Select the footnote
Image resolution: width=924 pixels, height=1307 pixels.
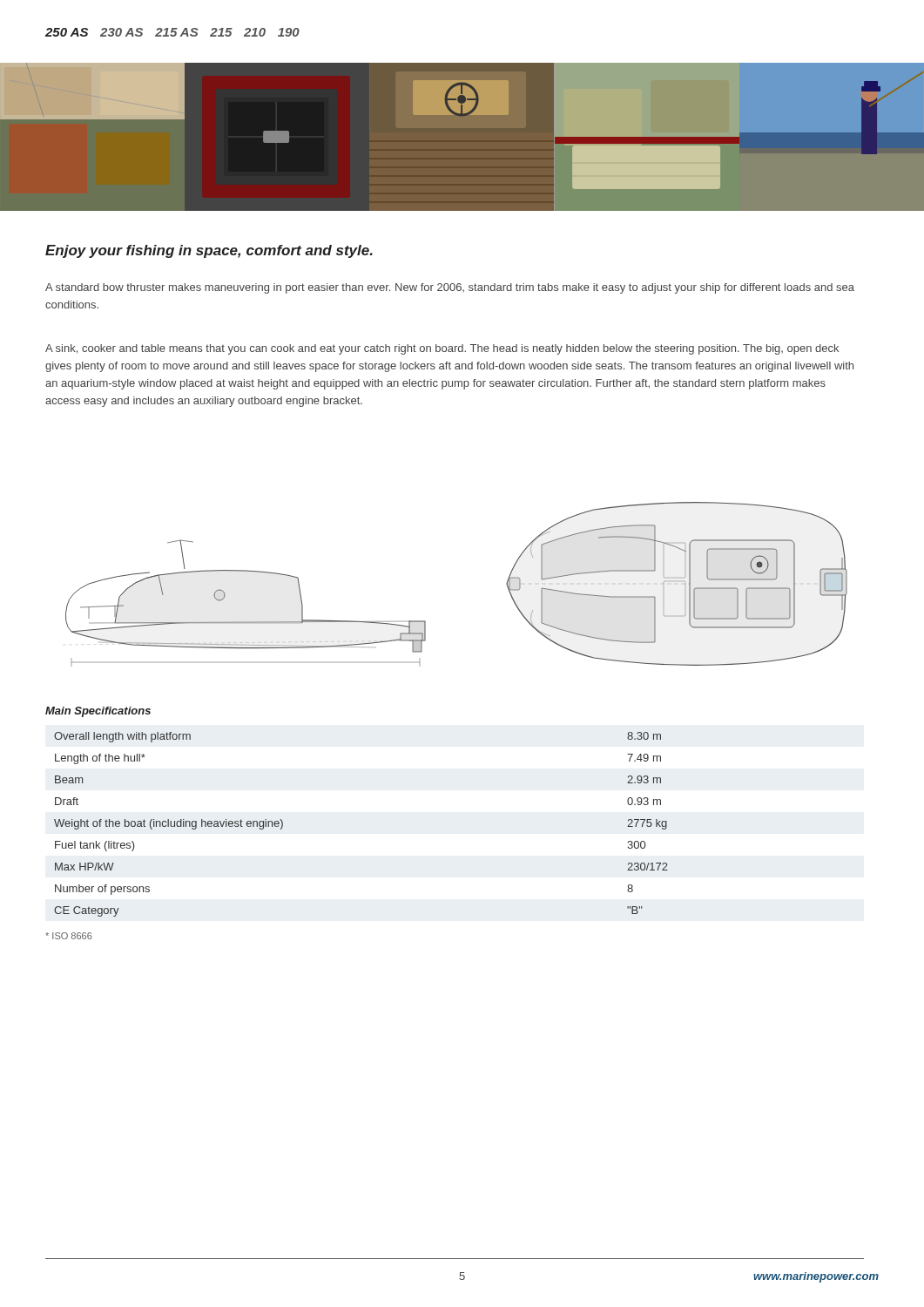[x=69, y=936]
